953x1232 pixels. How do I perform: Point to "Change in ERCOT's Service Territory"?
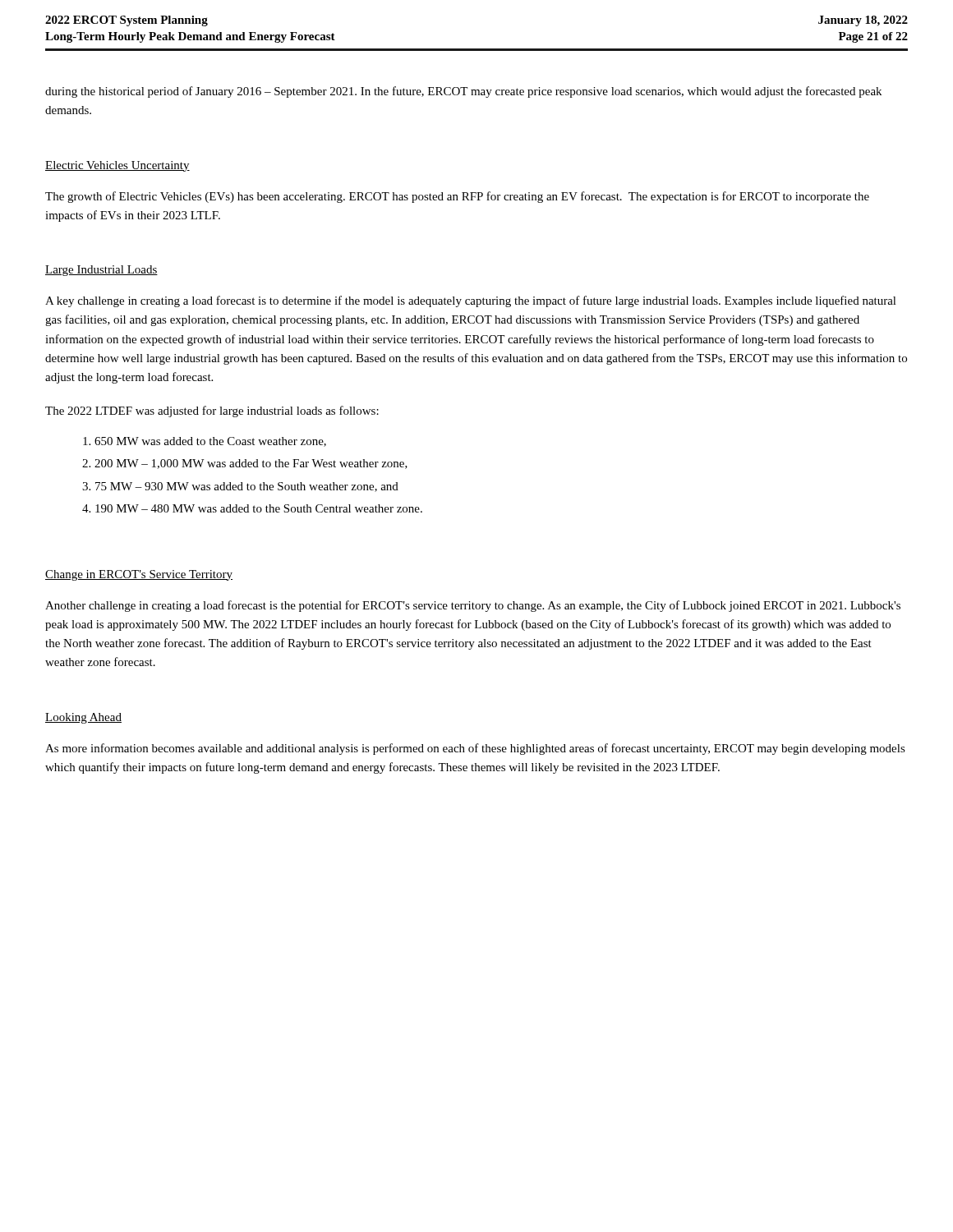(x=139, y=574)
